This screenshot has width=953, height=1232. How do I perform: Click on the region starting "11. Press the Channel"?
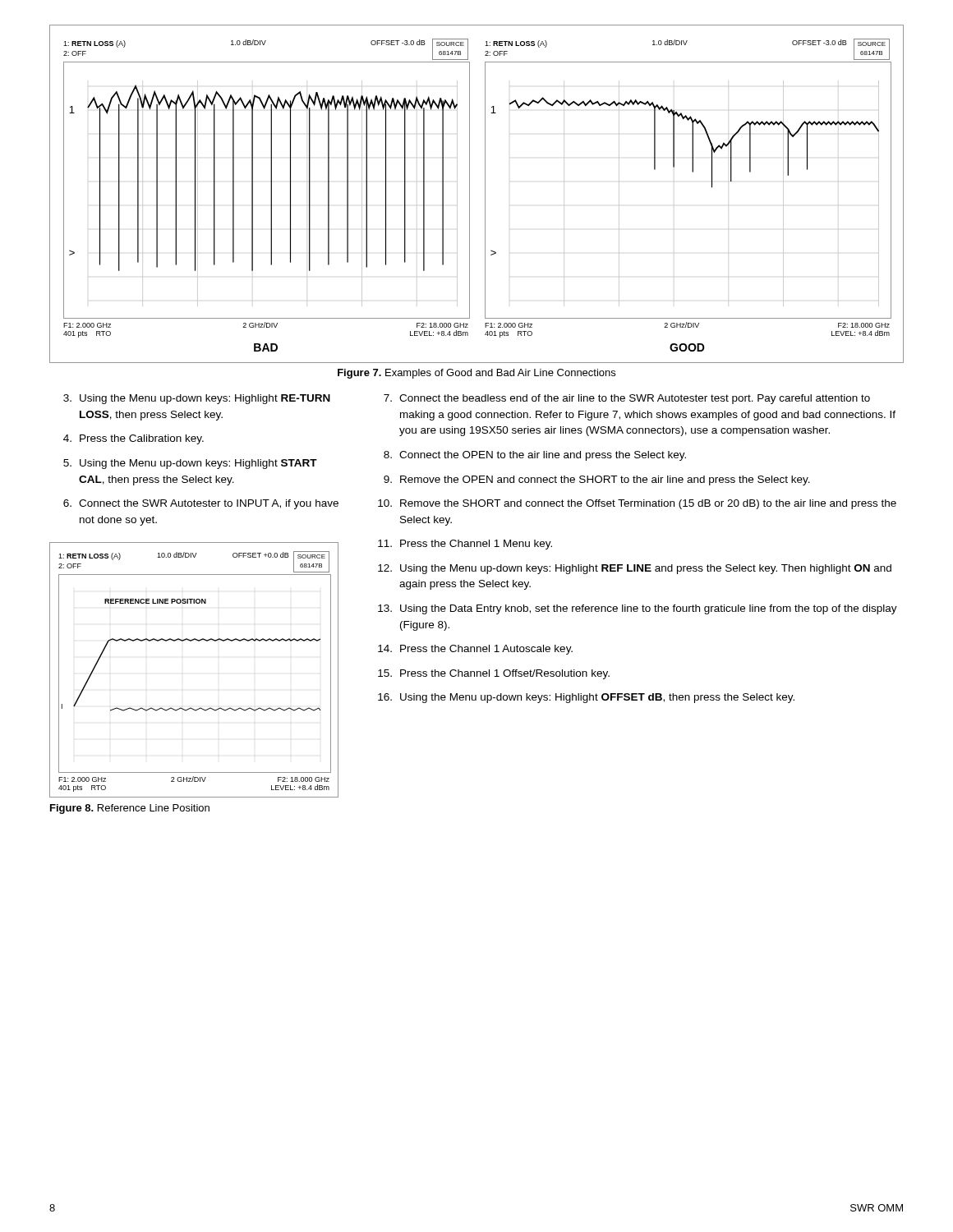[x=465, y=545]
